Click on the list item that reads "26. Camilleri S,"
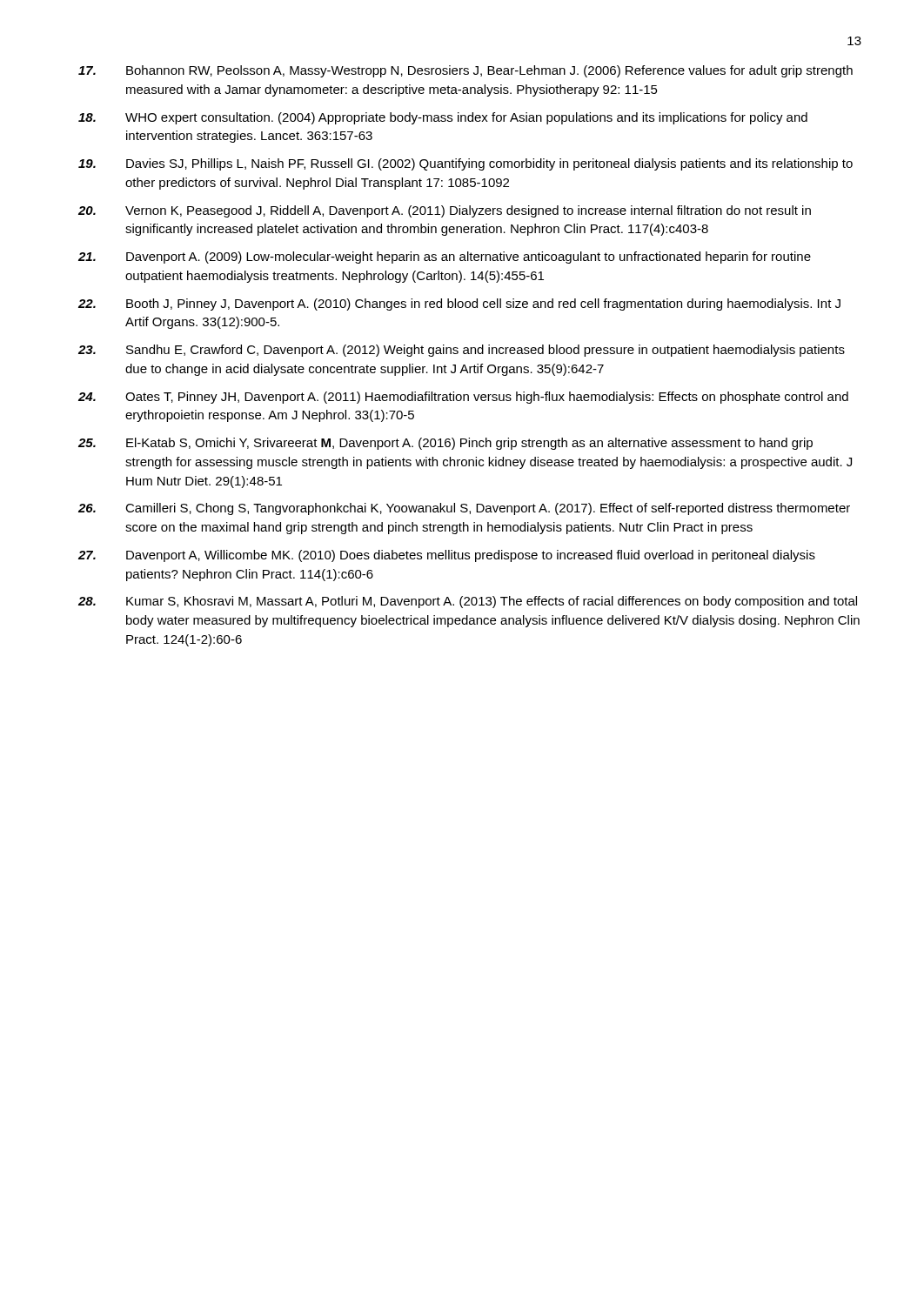 coord(470,518)
